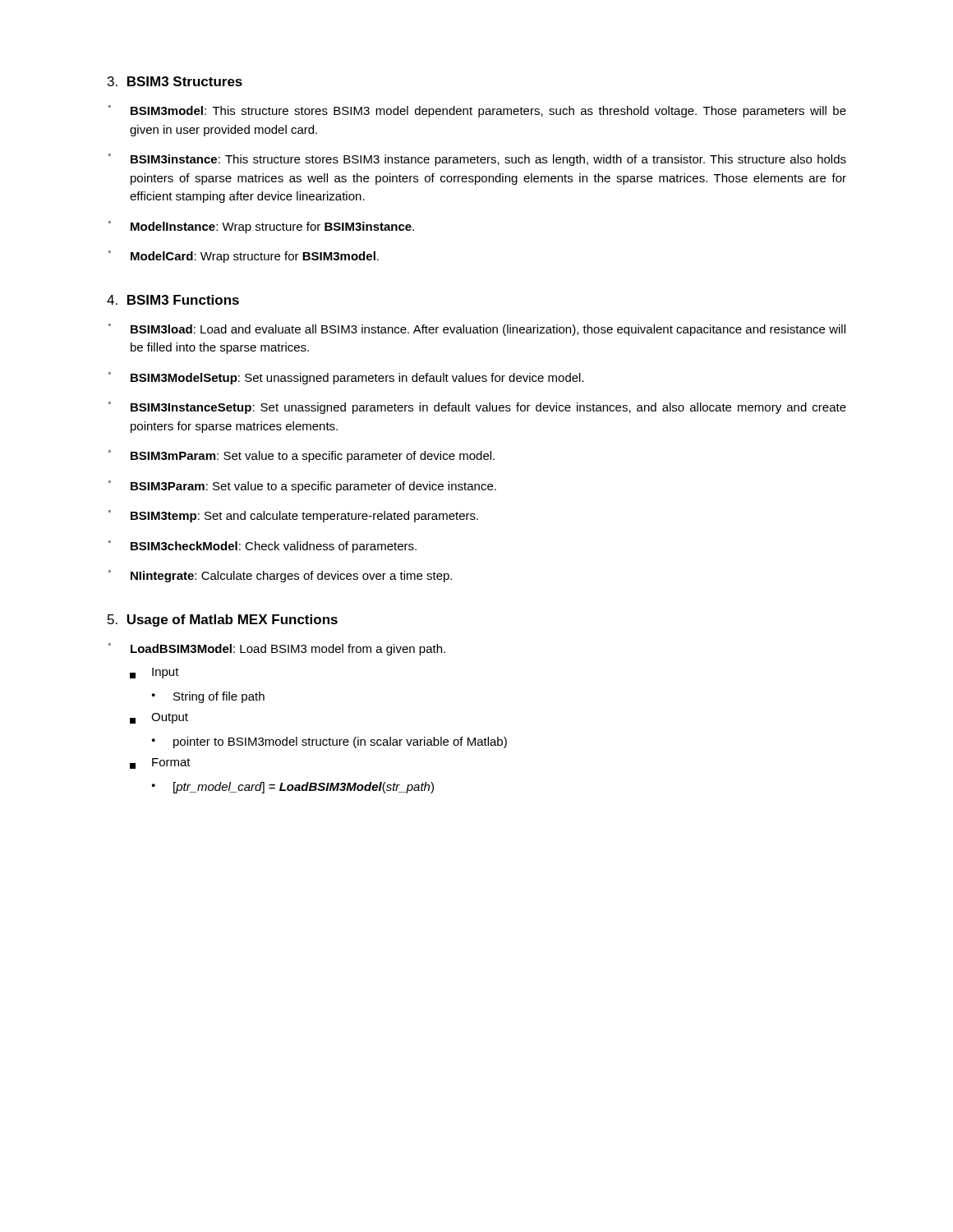
Task: Navigate to the text block starting "⚬ BSIM3temp: Set and calculate temperature-related parameters."
Action: tap(476, 516)
